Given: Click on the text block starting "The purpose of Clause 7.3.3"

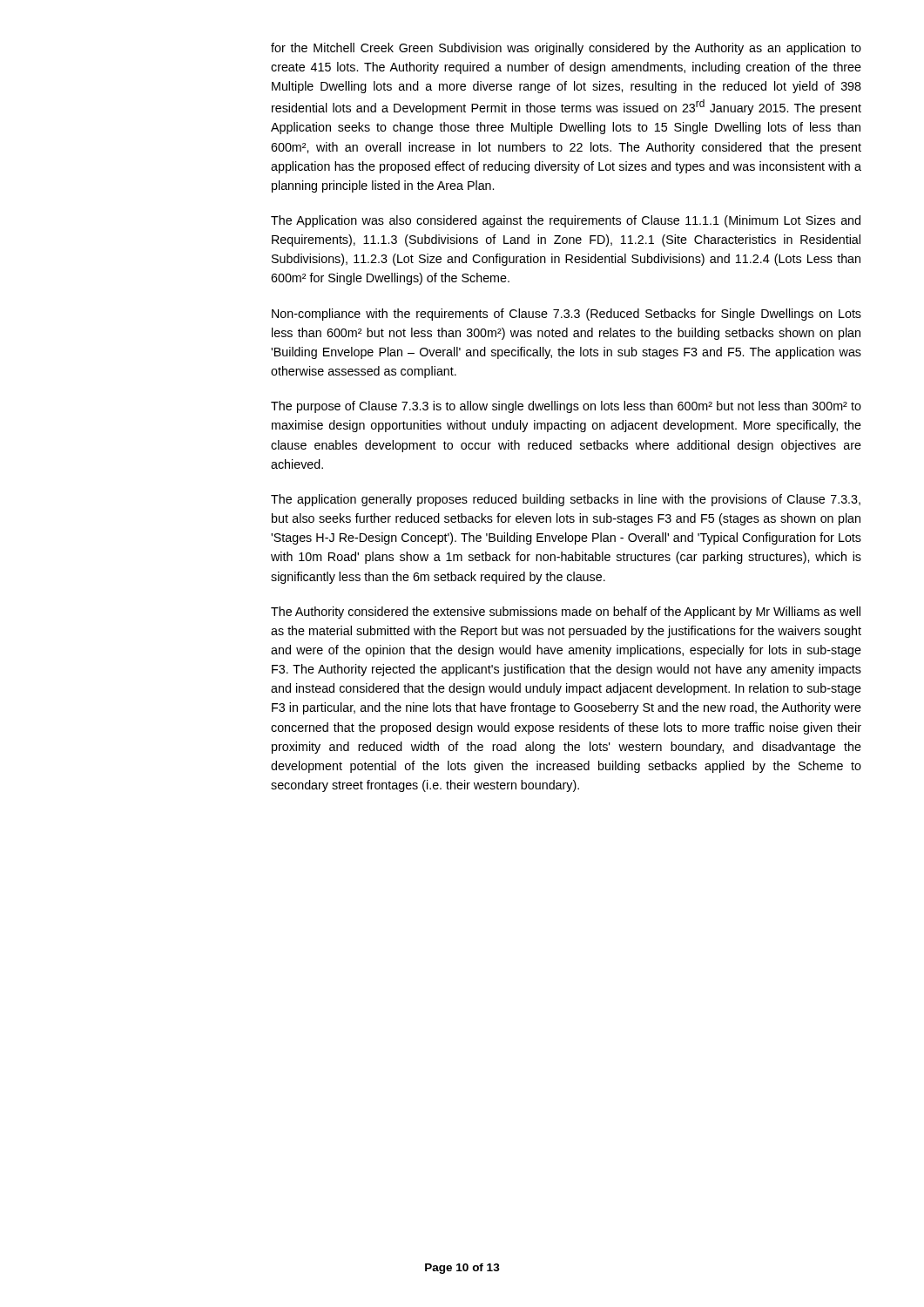Looking at the screenshot, I should (x=566, y=435).
